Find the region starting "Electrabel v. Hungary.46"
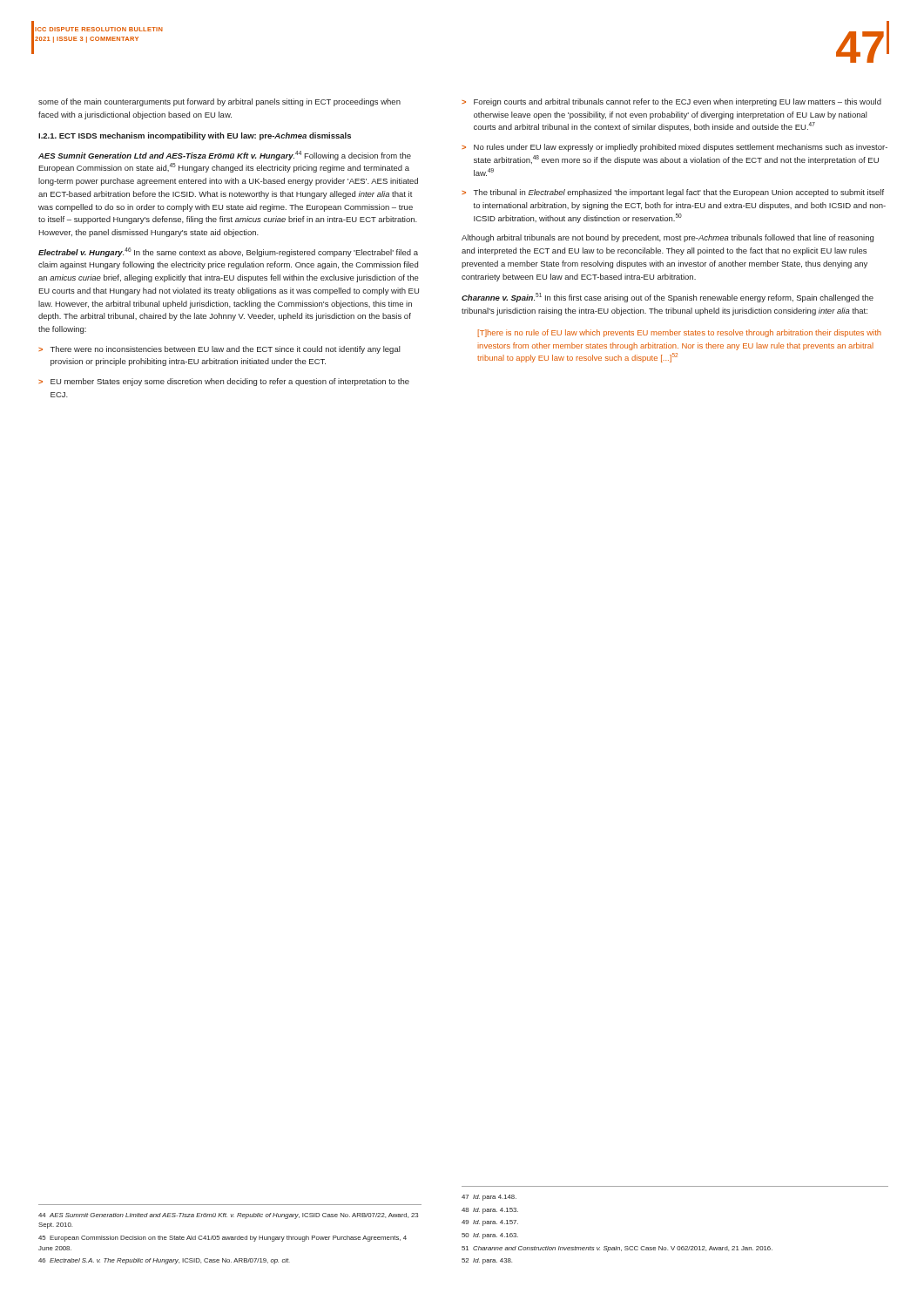Screen dimensions: 1307x924 (x=229, y=290)
